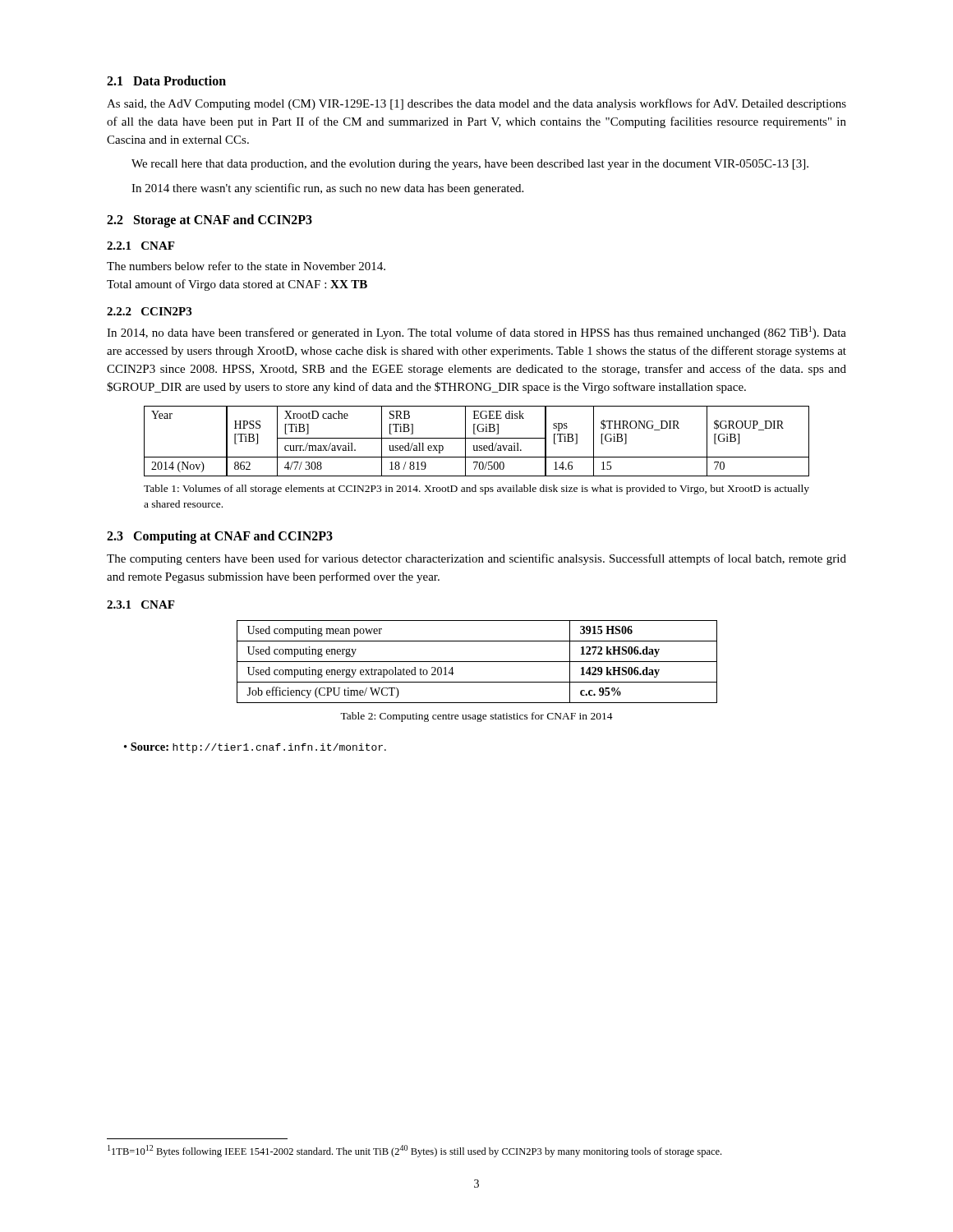Viewport: 953px width, 1232px height.
Task: Find the block on this page that starts "In 2014, no data have"
Action: (x=476, y=360)
